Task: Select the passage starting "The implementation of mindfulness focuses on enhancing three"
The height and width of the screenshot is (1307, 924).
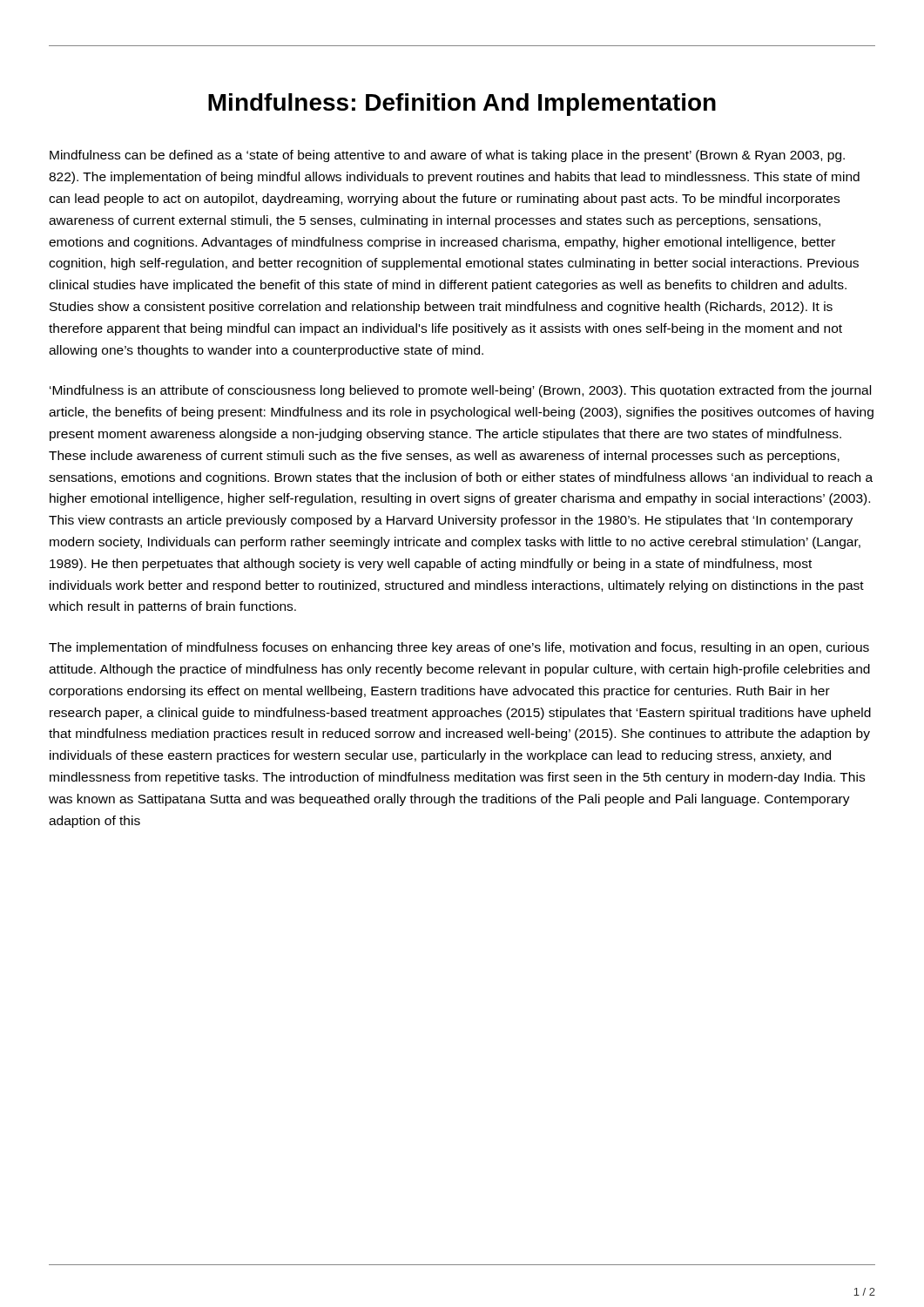Action: pos(460,733)
